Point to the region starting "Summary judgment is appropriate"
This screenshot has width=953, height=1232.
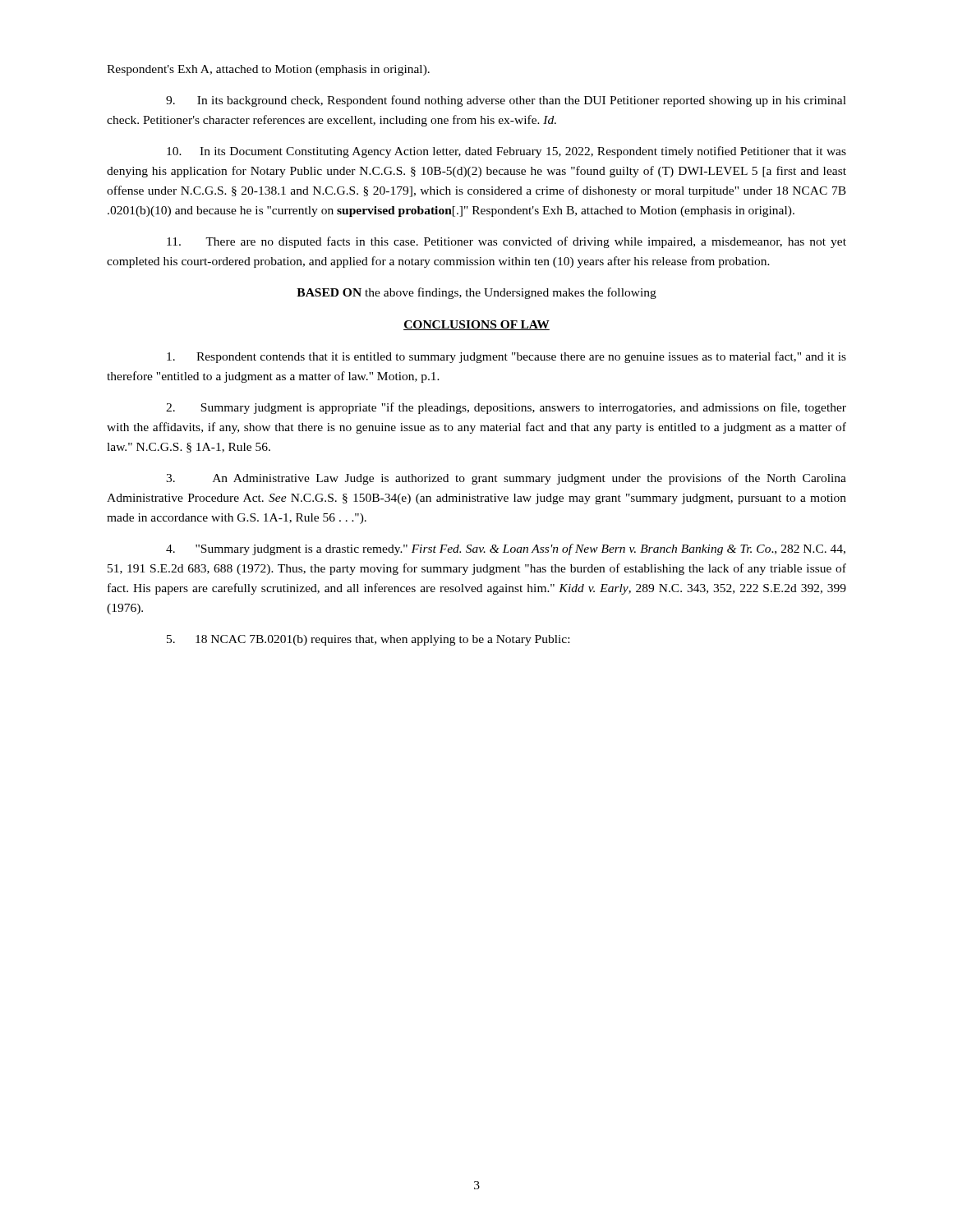point(476,427)
